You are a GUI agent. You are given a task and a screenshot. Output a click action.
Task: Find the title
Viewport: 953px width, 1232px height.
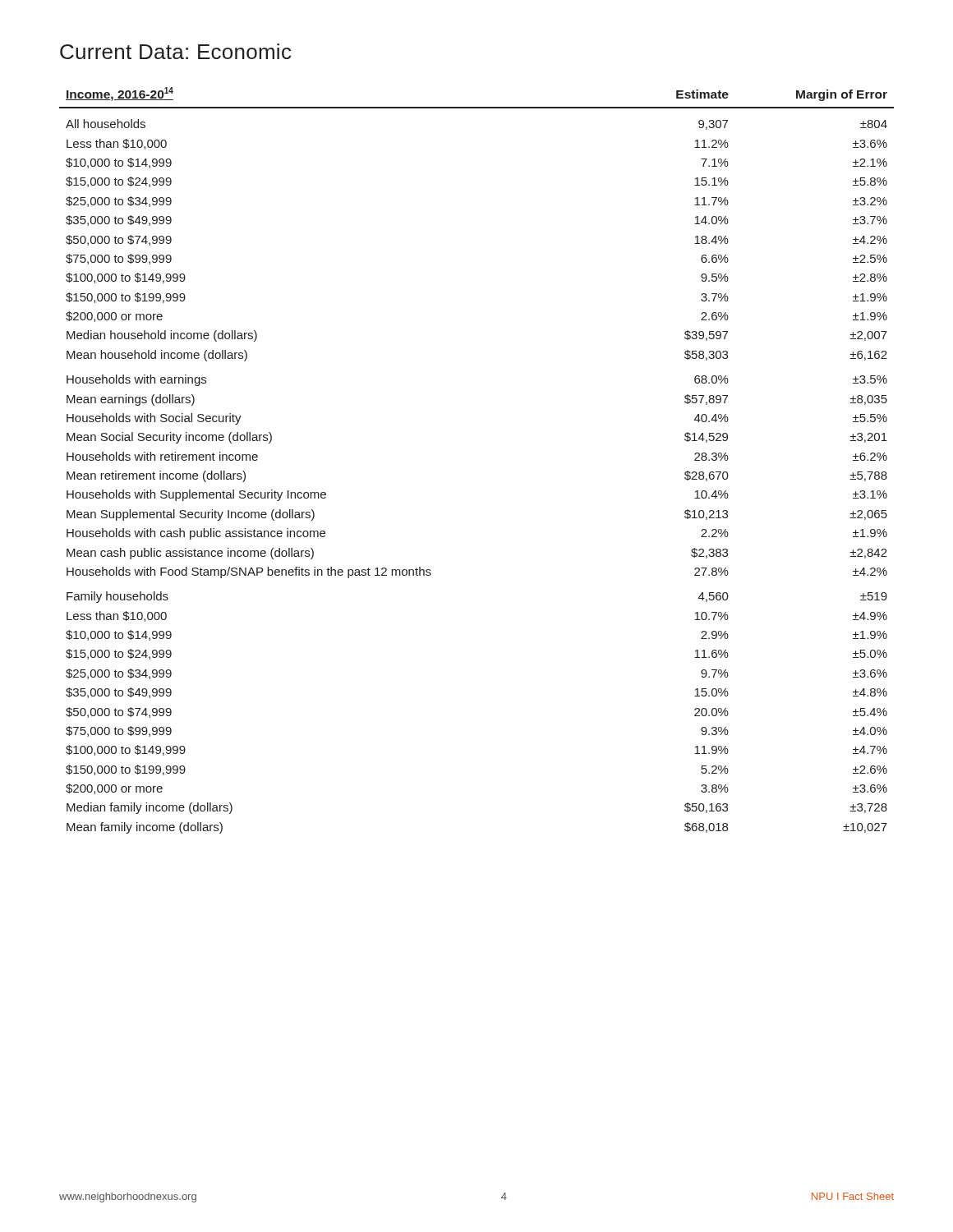175,52
